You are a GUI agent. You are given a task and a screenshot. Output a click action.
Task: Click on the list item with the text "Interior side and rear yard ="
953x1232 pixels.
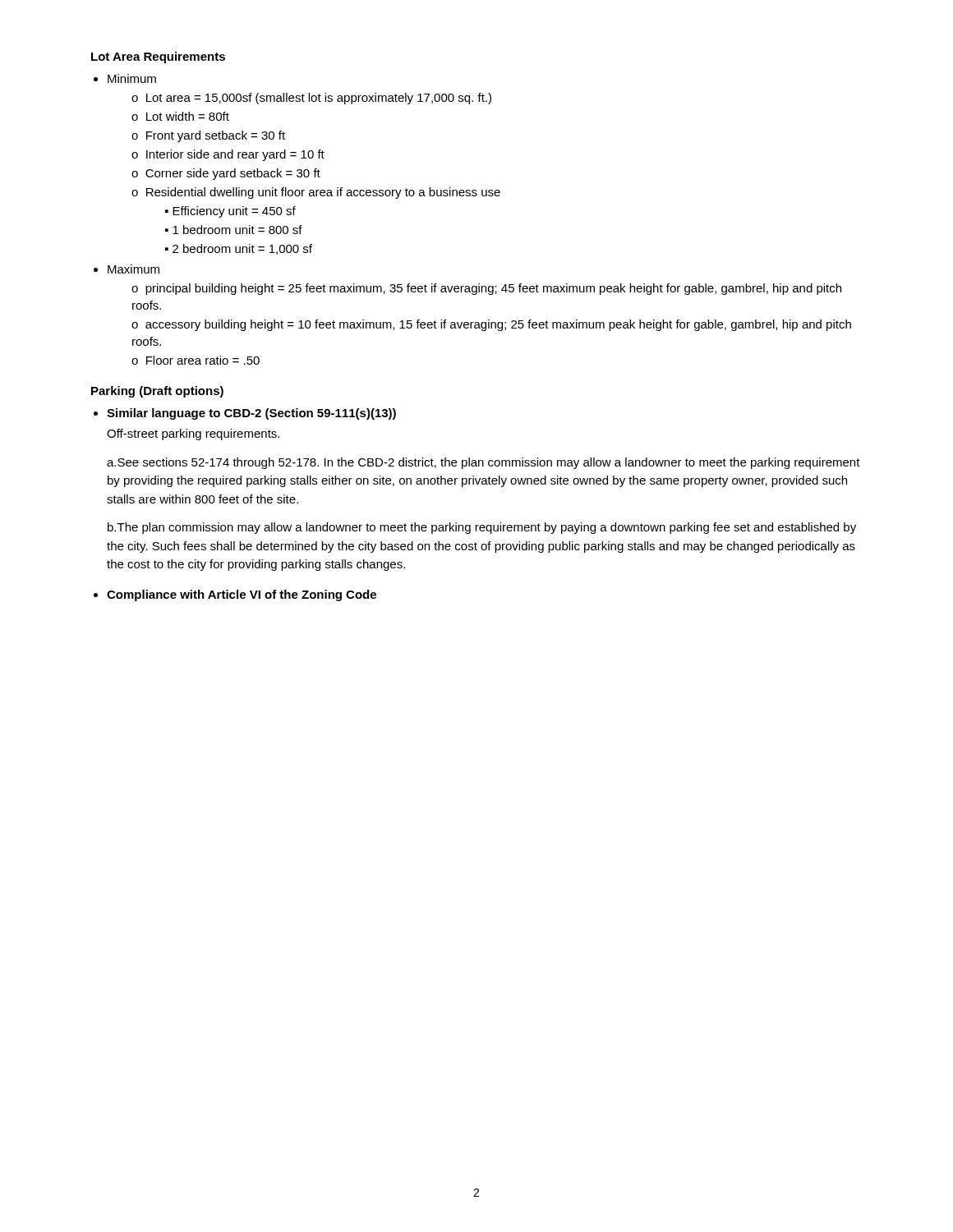click(235, 154)
